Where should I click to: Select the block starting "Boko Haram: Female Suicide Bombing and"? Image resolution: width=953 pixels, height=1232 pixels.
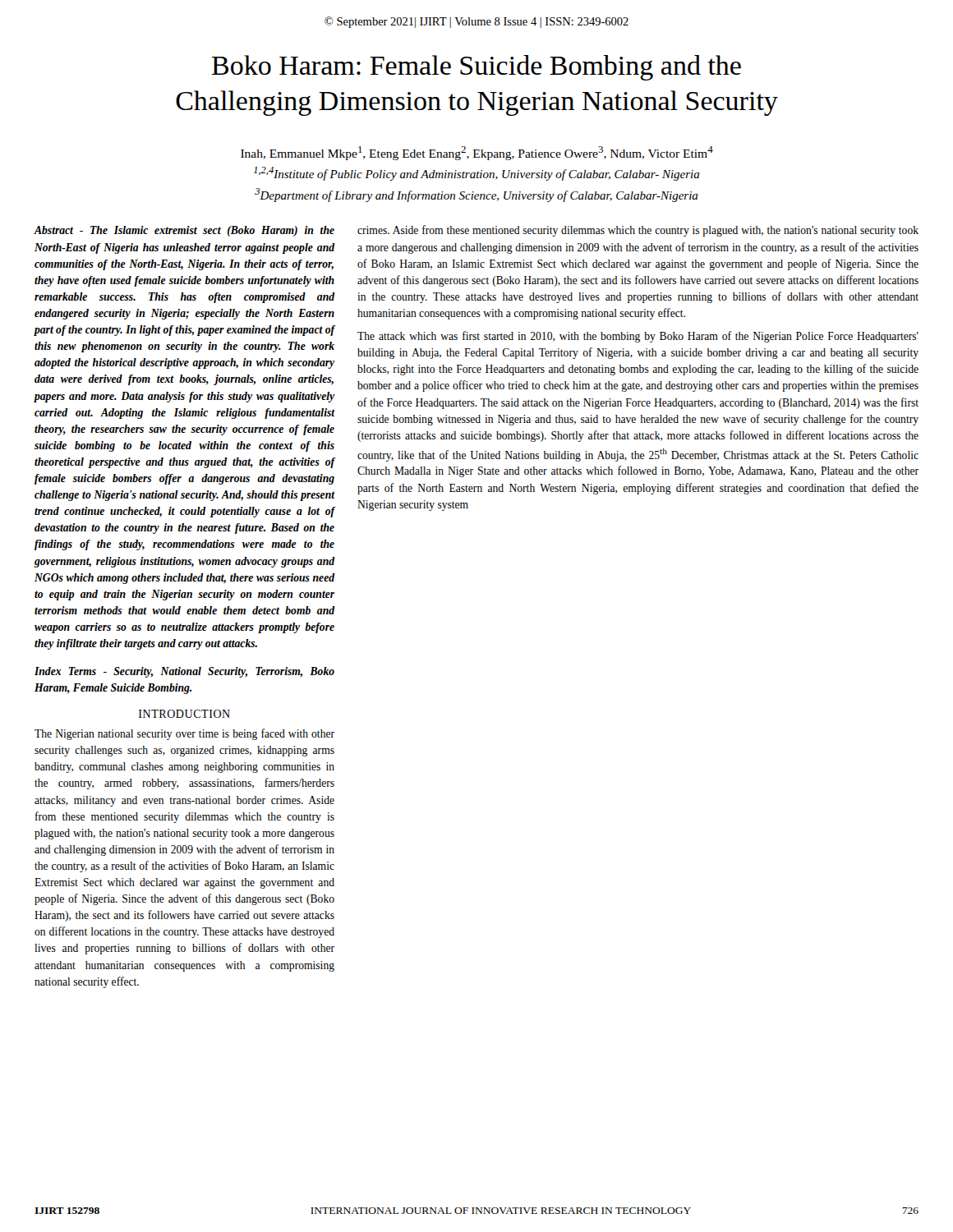476,83
